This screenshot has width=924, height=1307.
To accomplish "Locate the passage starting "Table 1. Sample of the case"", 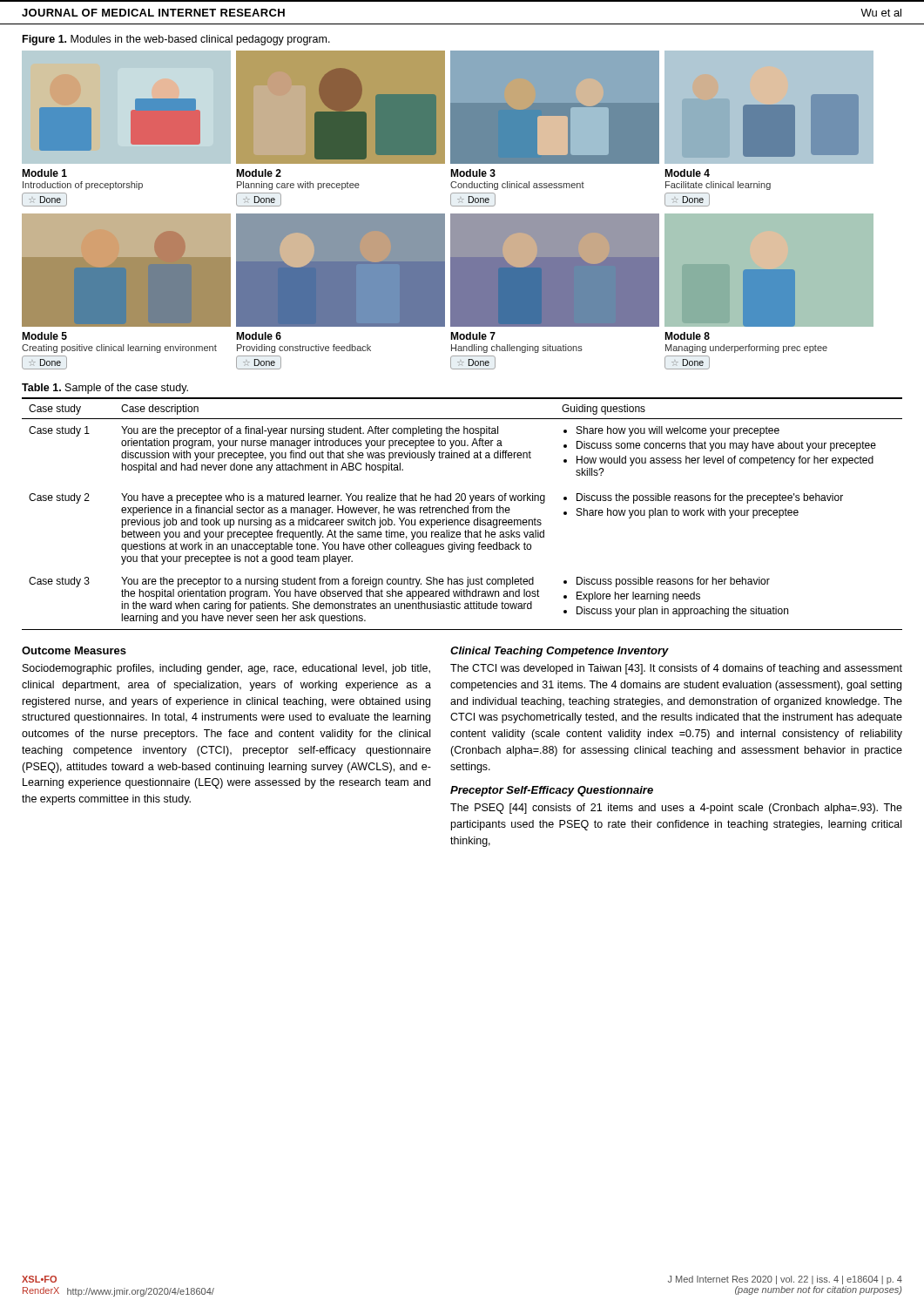I will point(105,388).
